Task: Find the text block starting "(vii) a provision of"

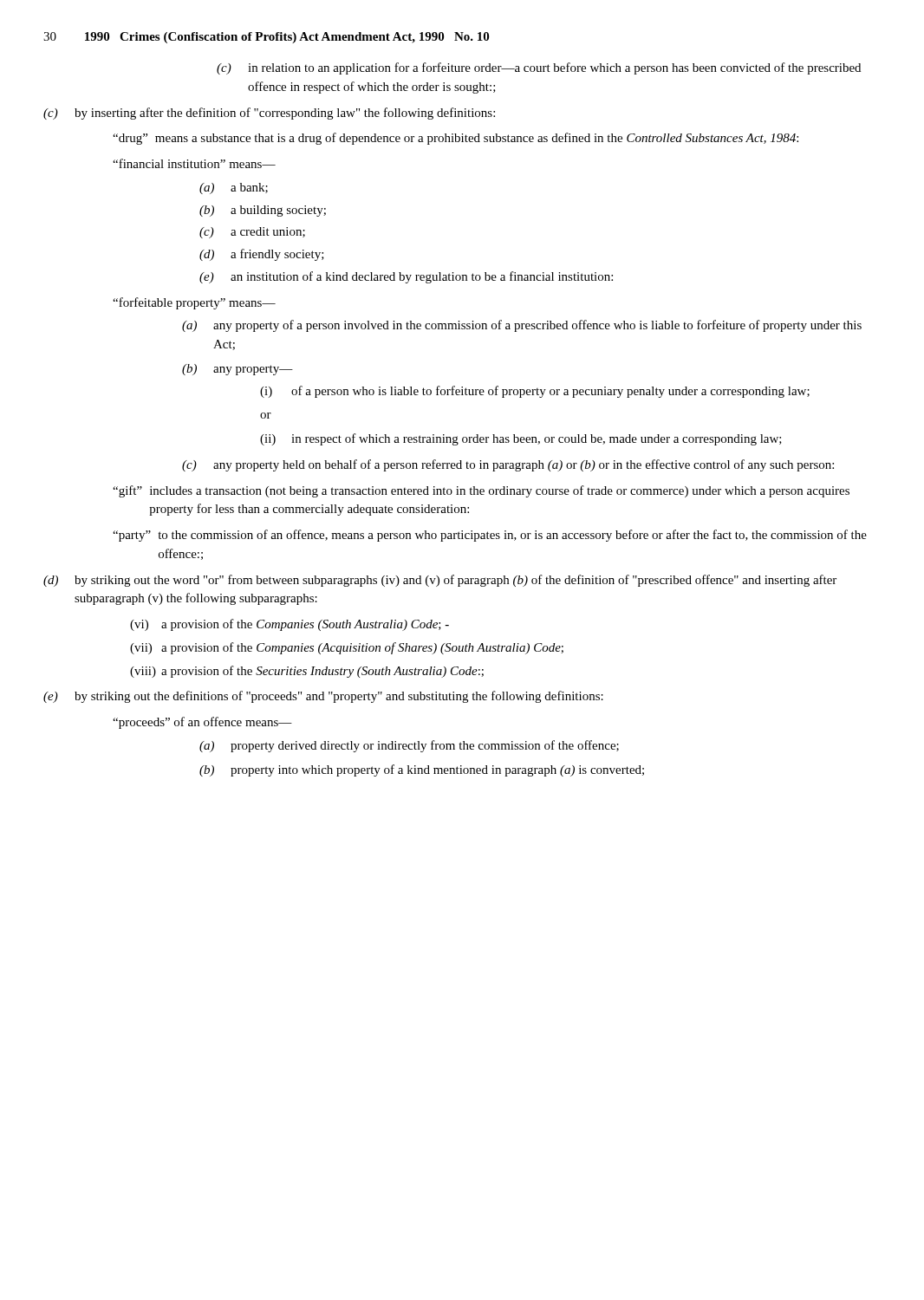Action: [505, 648]
